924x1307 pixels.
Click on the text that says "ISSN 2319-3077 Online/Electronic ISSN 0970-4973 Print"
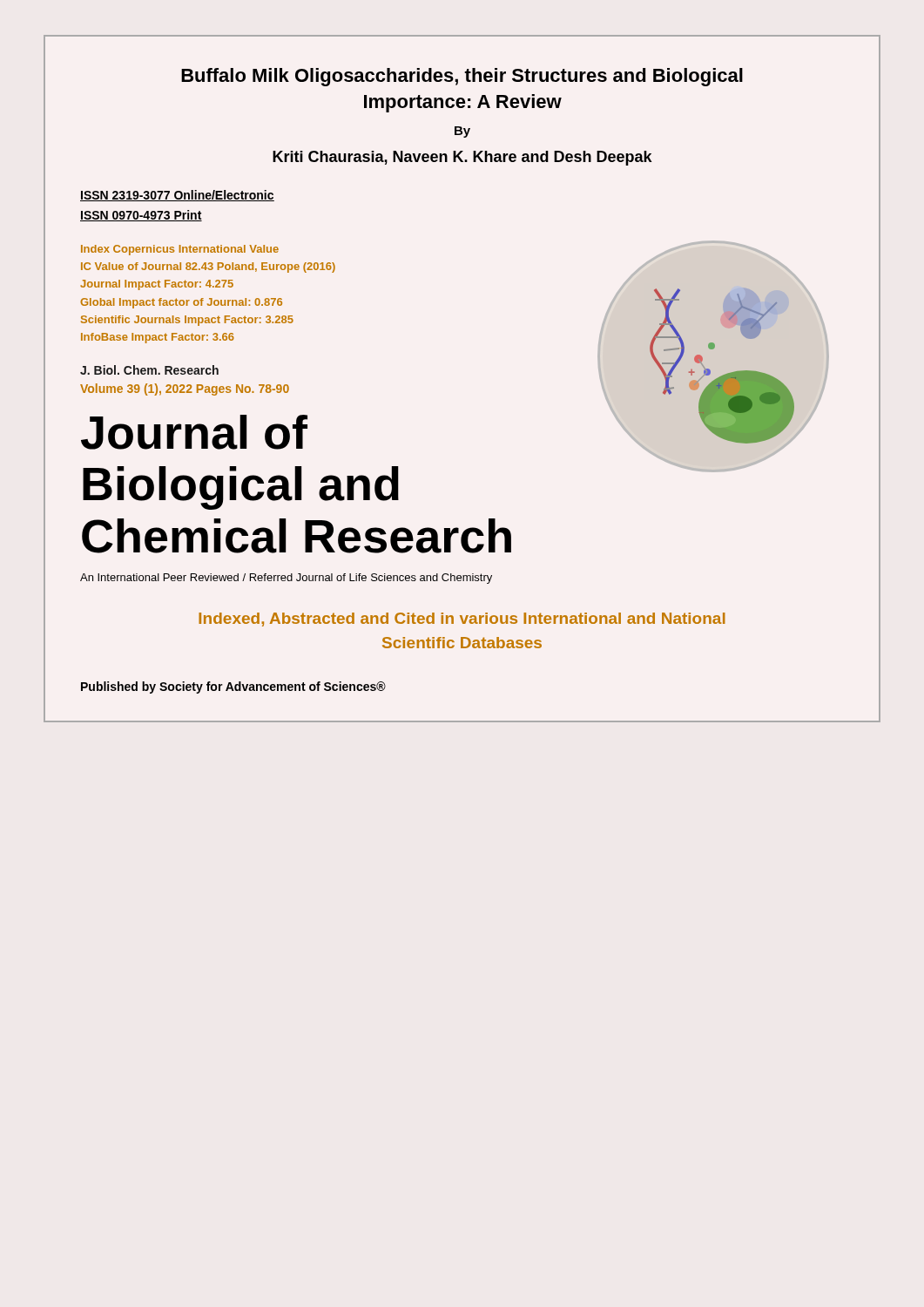point(177,196)
